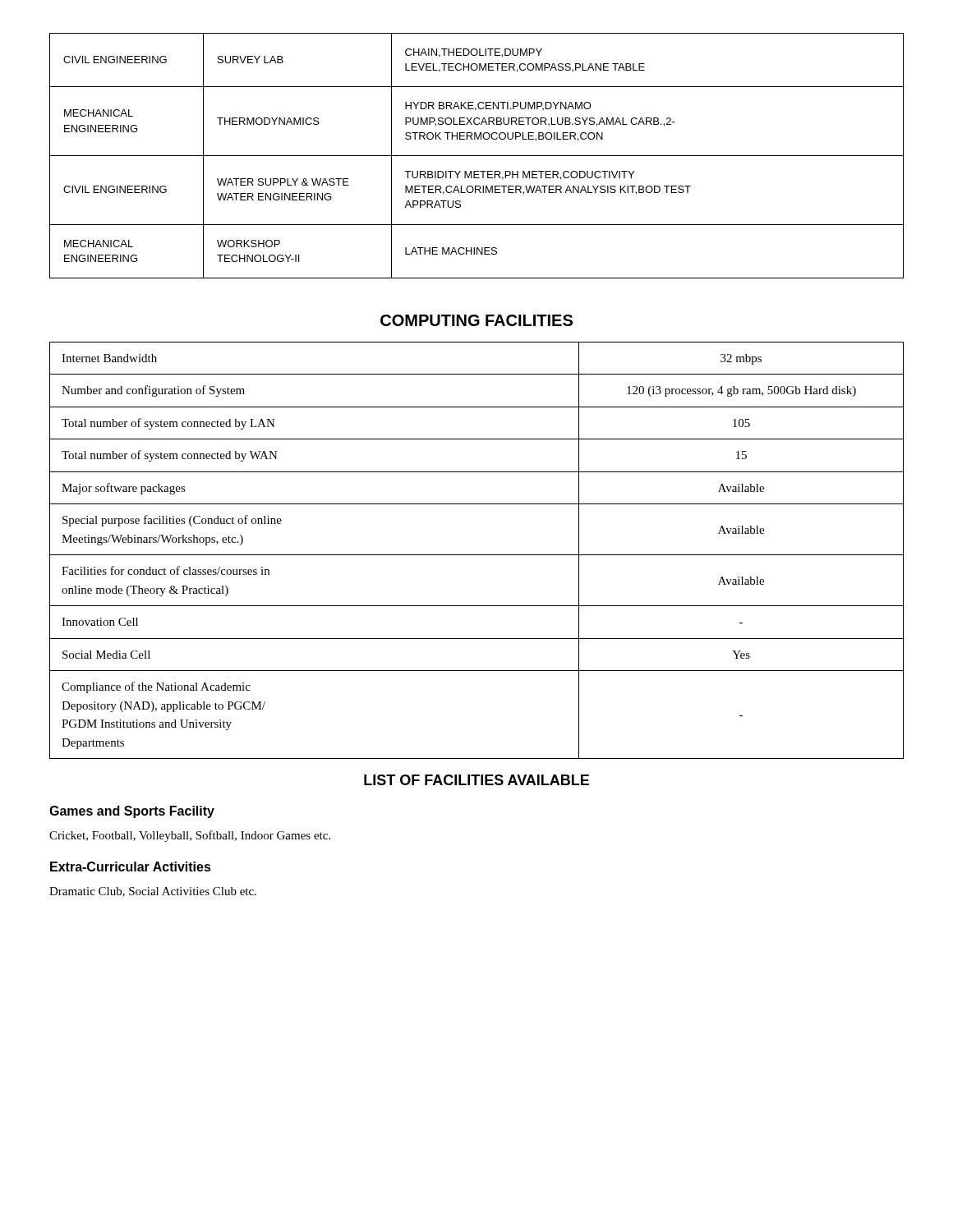This screenshot has width=953, height=1232.
Task: Navigate to the passage starting "Cricket, Football, Volleyball, Softball, Indoor Games etc."
Action: click(190, 836)
